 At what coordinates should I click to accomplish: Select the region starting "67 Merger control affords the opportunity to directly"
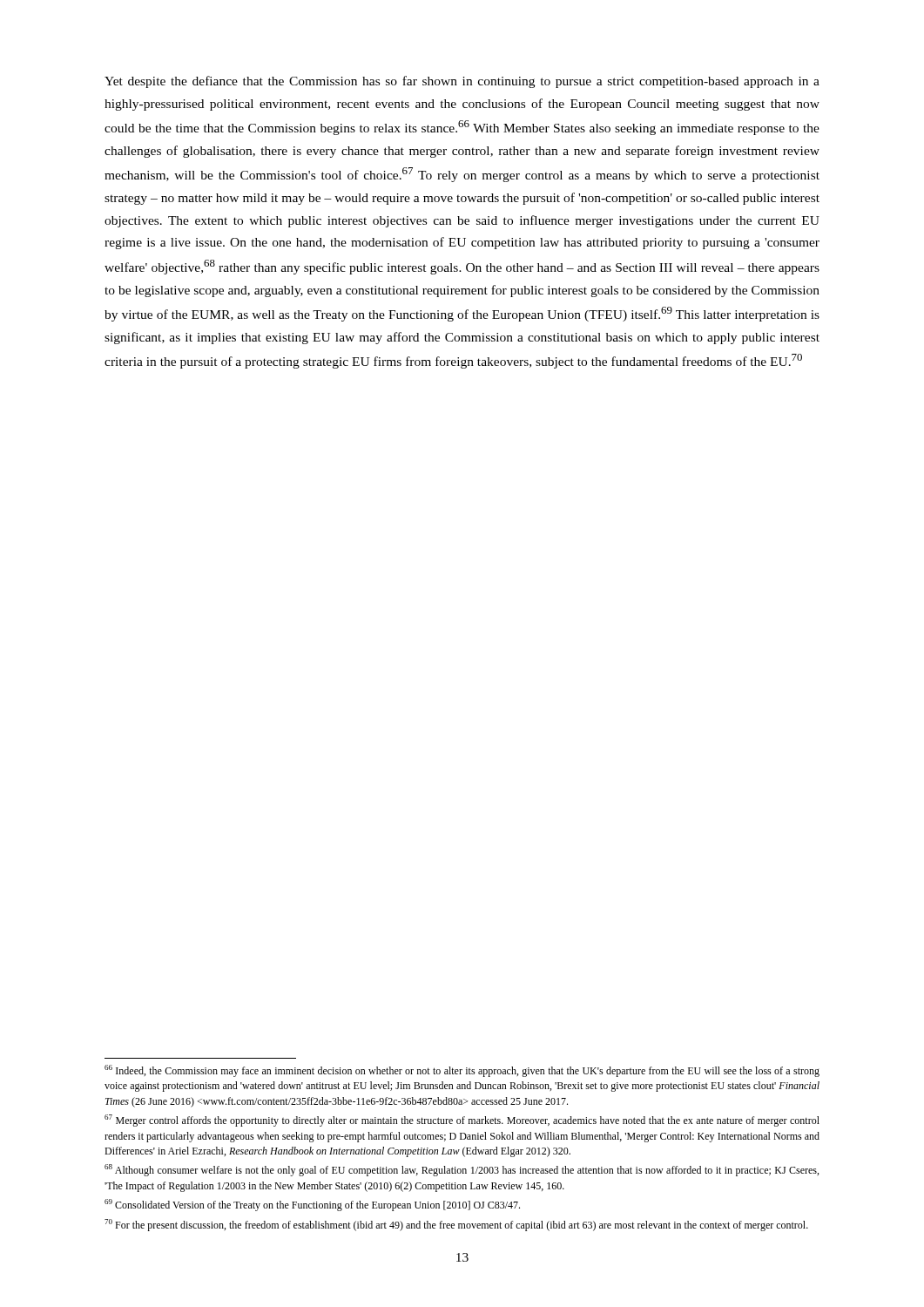click(462, 1136)
